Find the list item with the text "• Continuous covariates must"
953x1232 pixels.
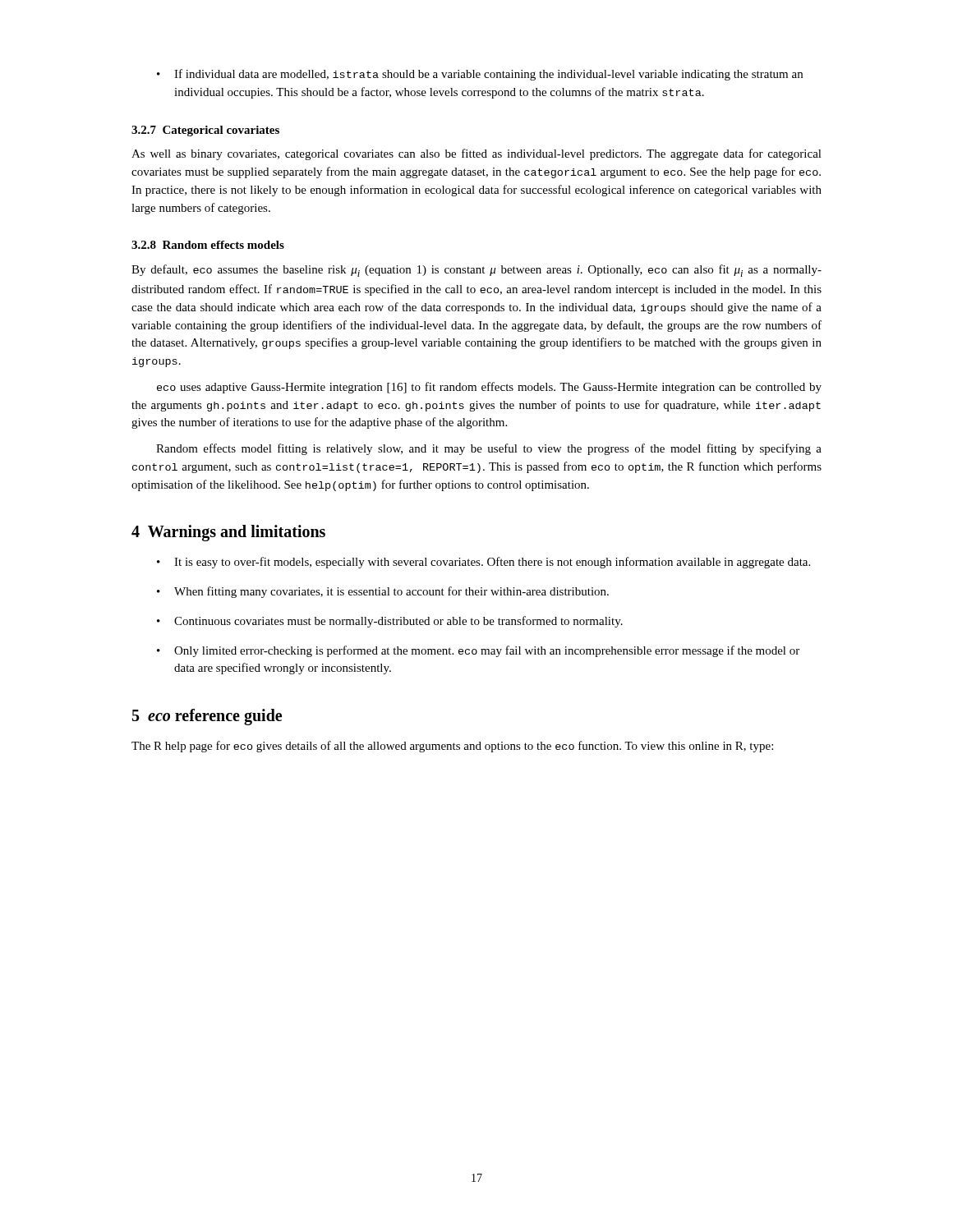(489, 622)
